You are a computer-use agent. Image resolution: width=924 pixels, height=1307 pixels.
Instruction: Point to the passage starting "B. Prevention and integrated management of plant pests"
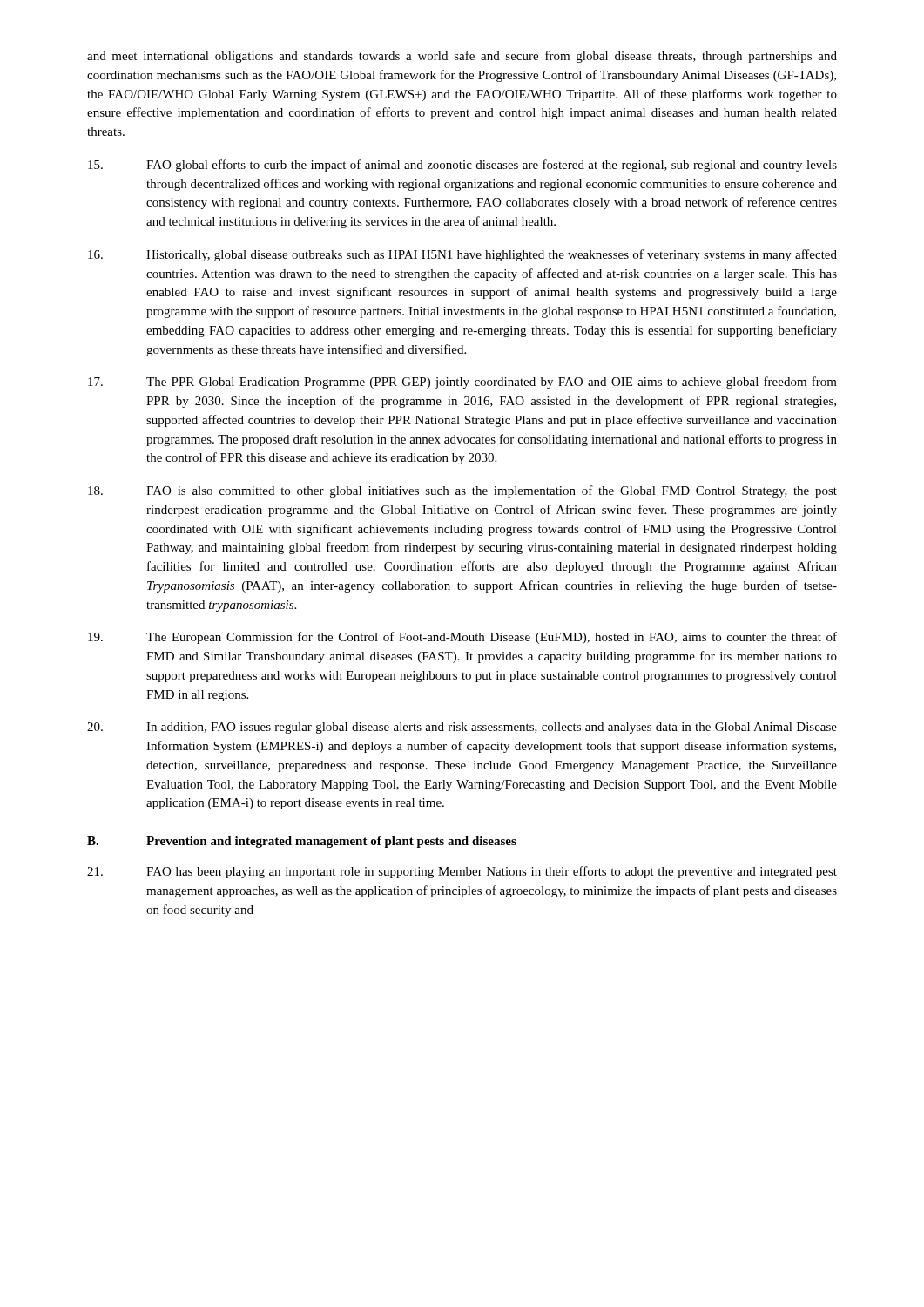(x=302, y=841)
